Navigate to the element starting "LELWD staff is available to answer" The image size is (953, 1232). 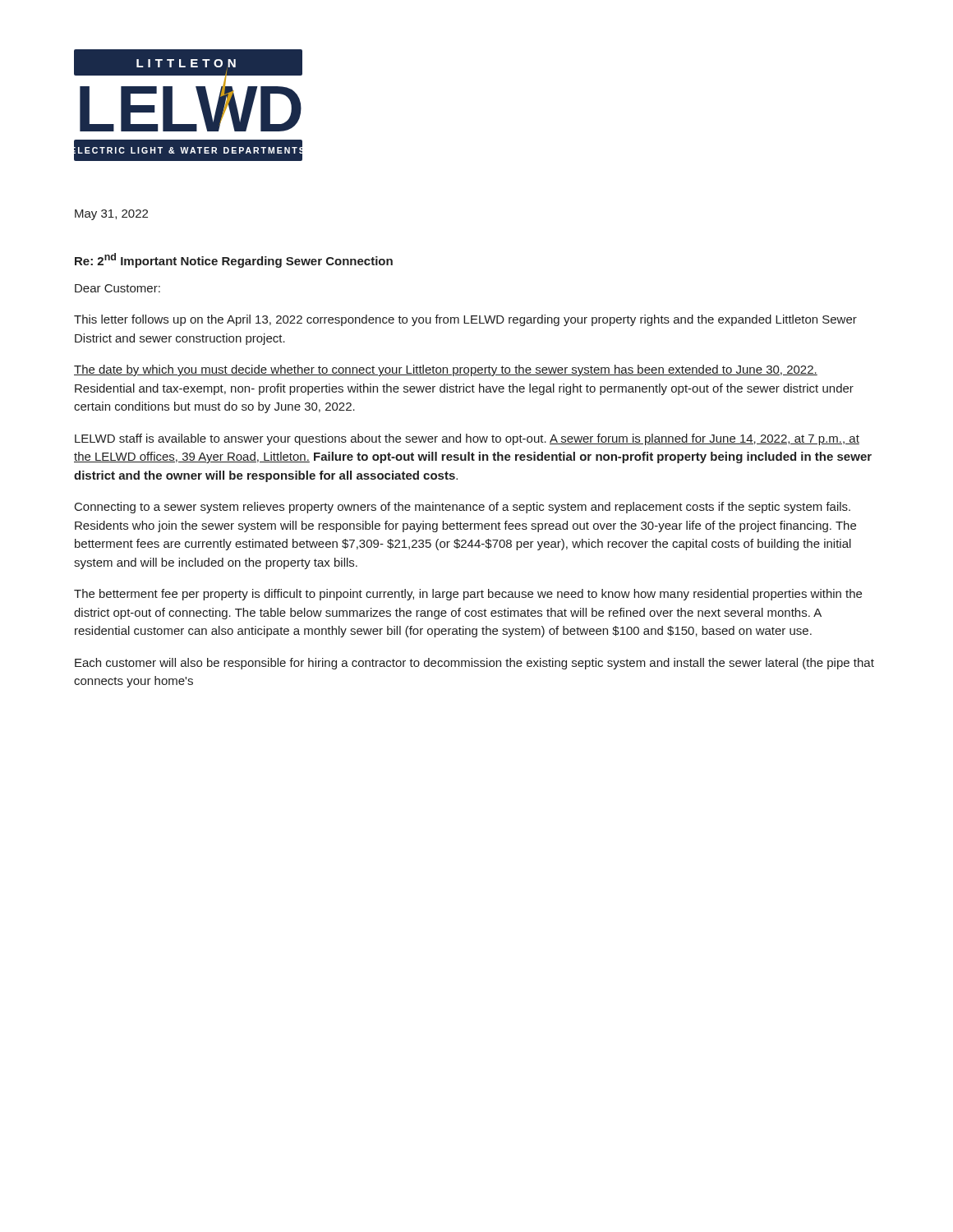coord(473,456)
